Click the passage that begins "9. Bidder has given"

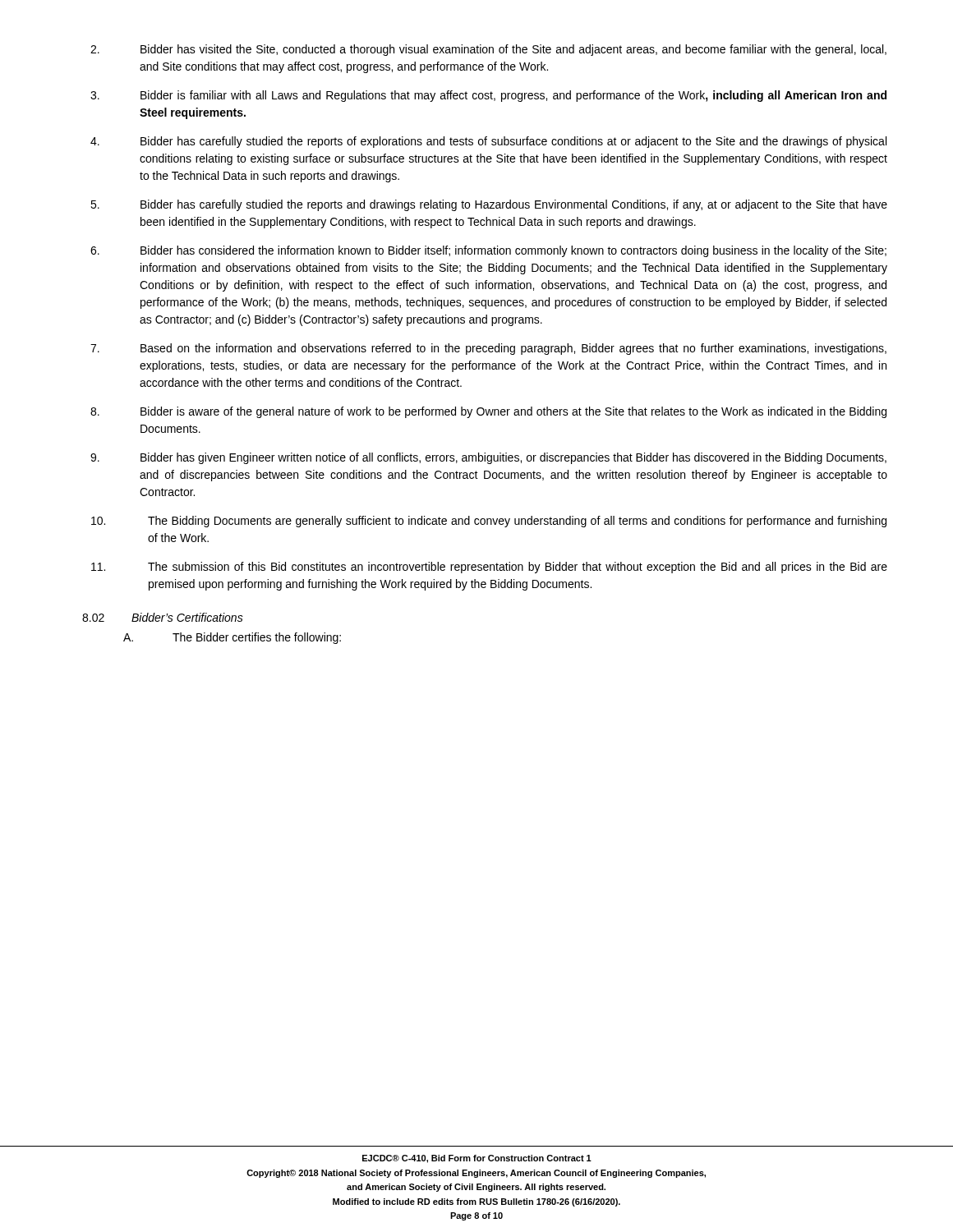(485, 475)
